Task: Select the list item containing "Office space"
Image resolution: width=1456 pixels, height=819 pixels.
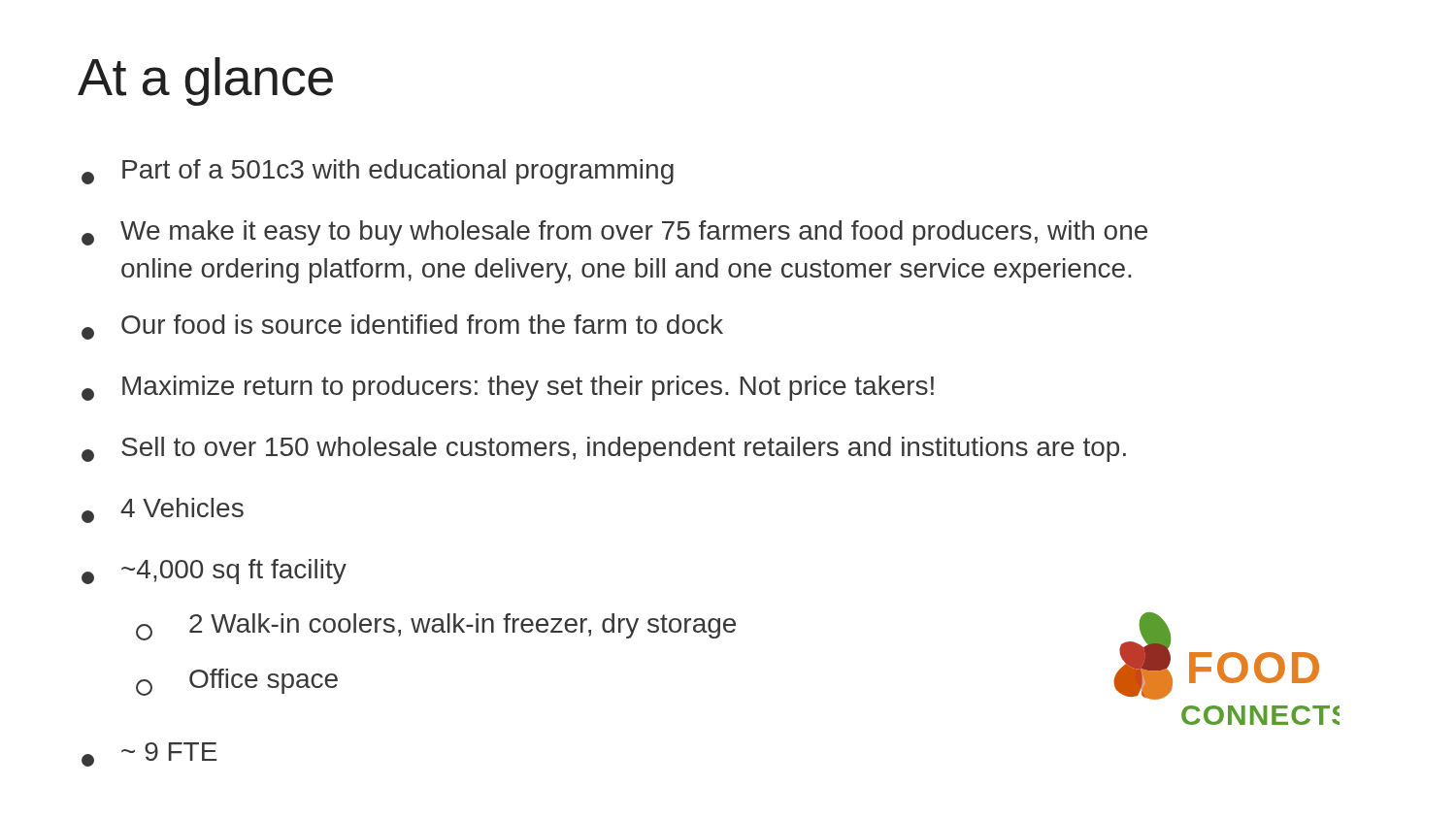Action: 237,682
